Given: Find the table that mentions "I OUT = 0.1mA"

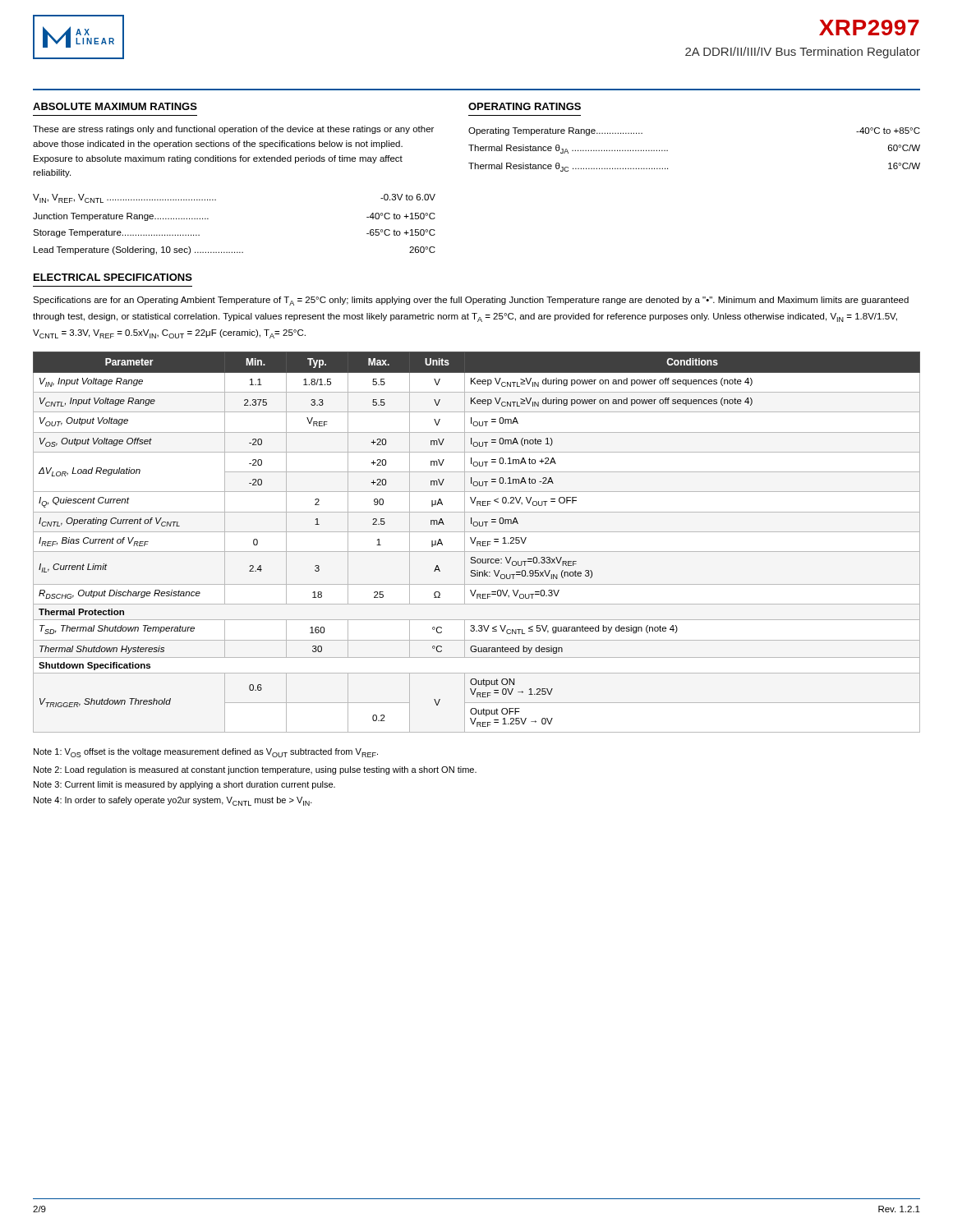Looking at the screenshot, I should point(476,542).
